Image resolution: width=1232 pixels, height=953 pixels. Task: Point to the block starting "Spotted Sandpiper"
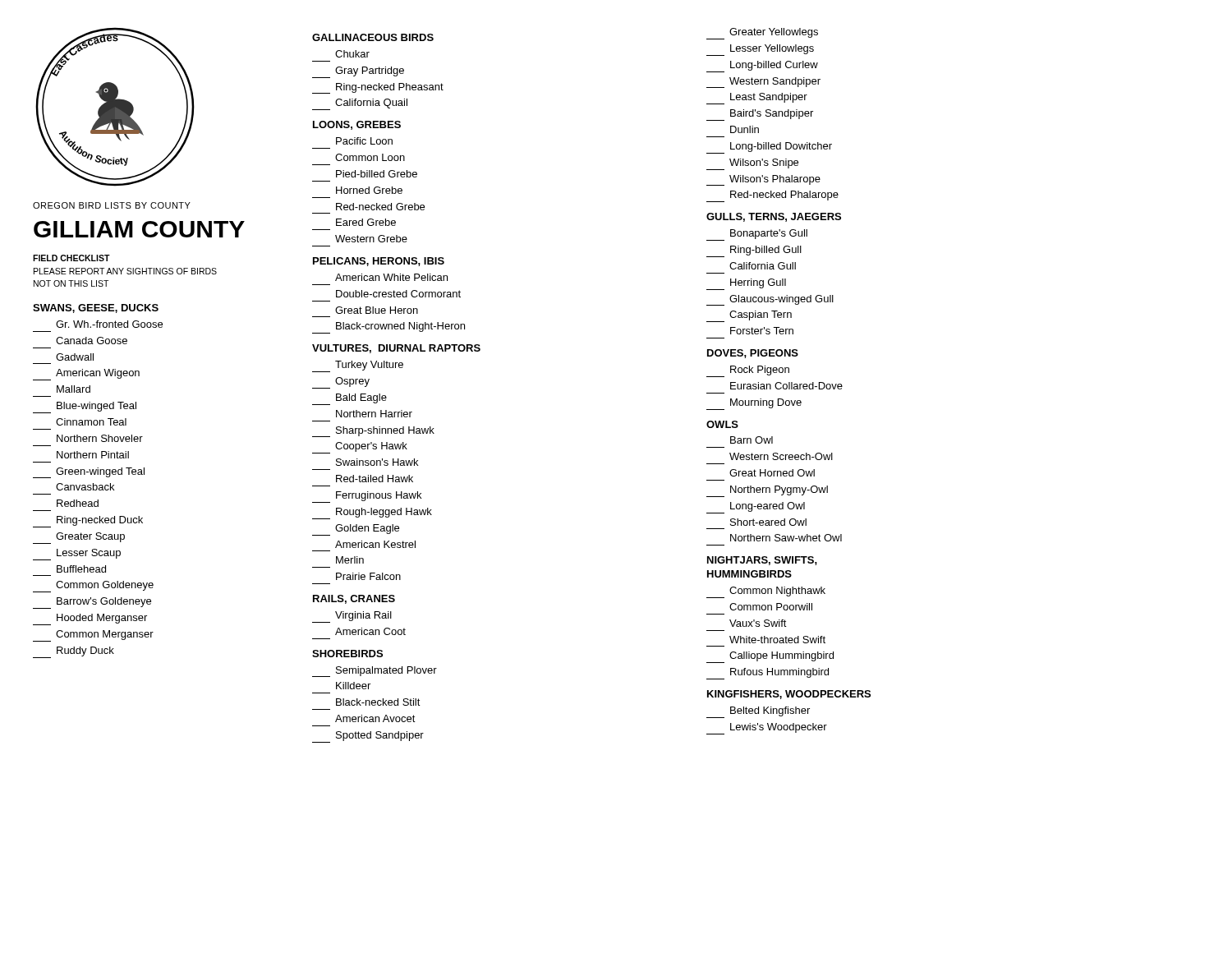coord(368,735)
